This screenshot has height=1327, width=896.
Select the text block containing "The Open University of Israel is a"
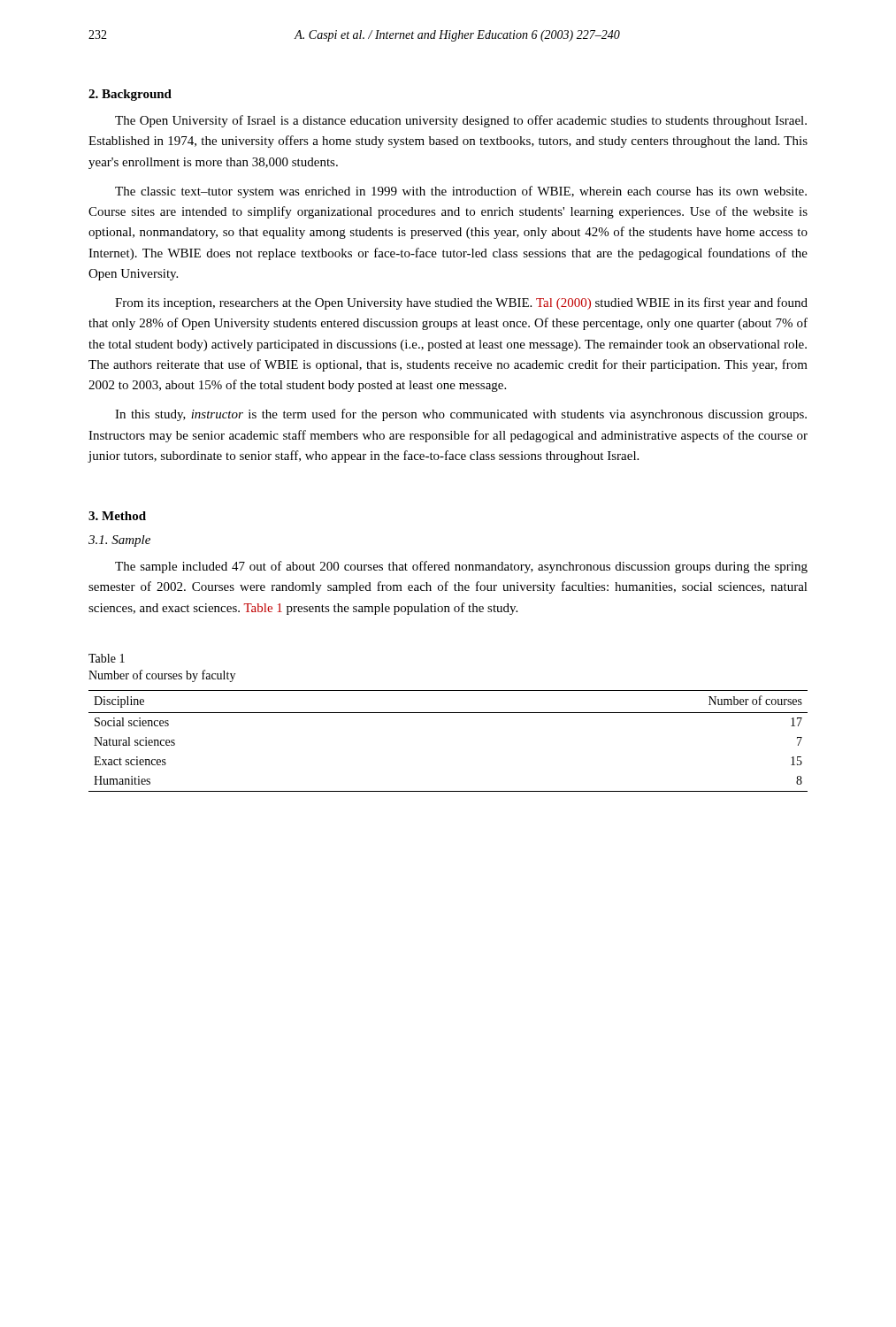(448, 141)
